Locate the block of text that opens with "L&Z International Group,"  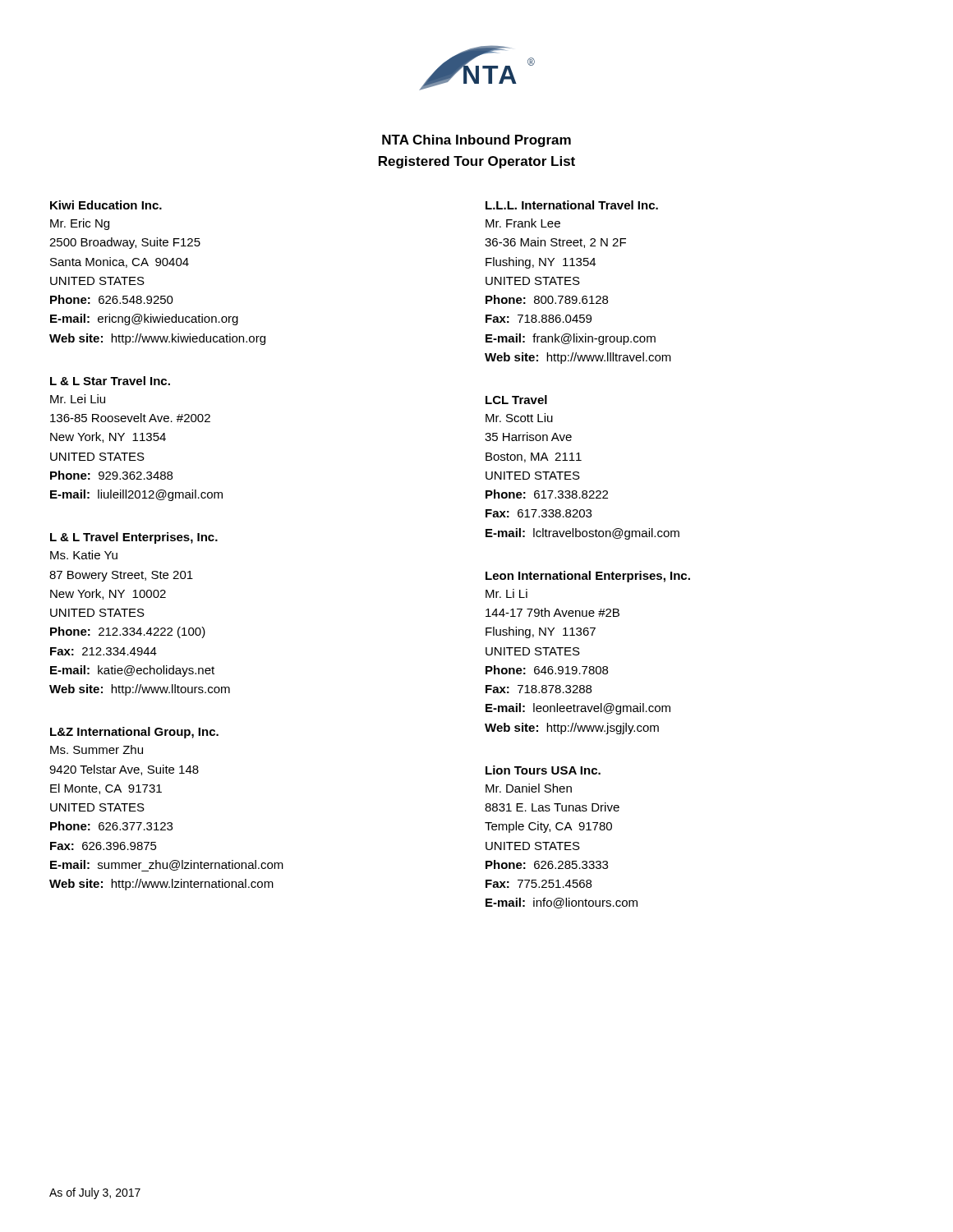(134, 733)
